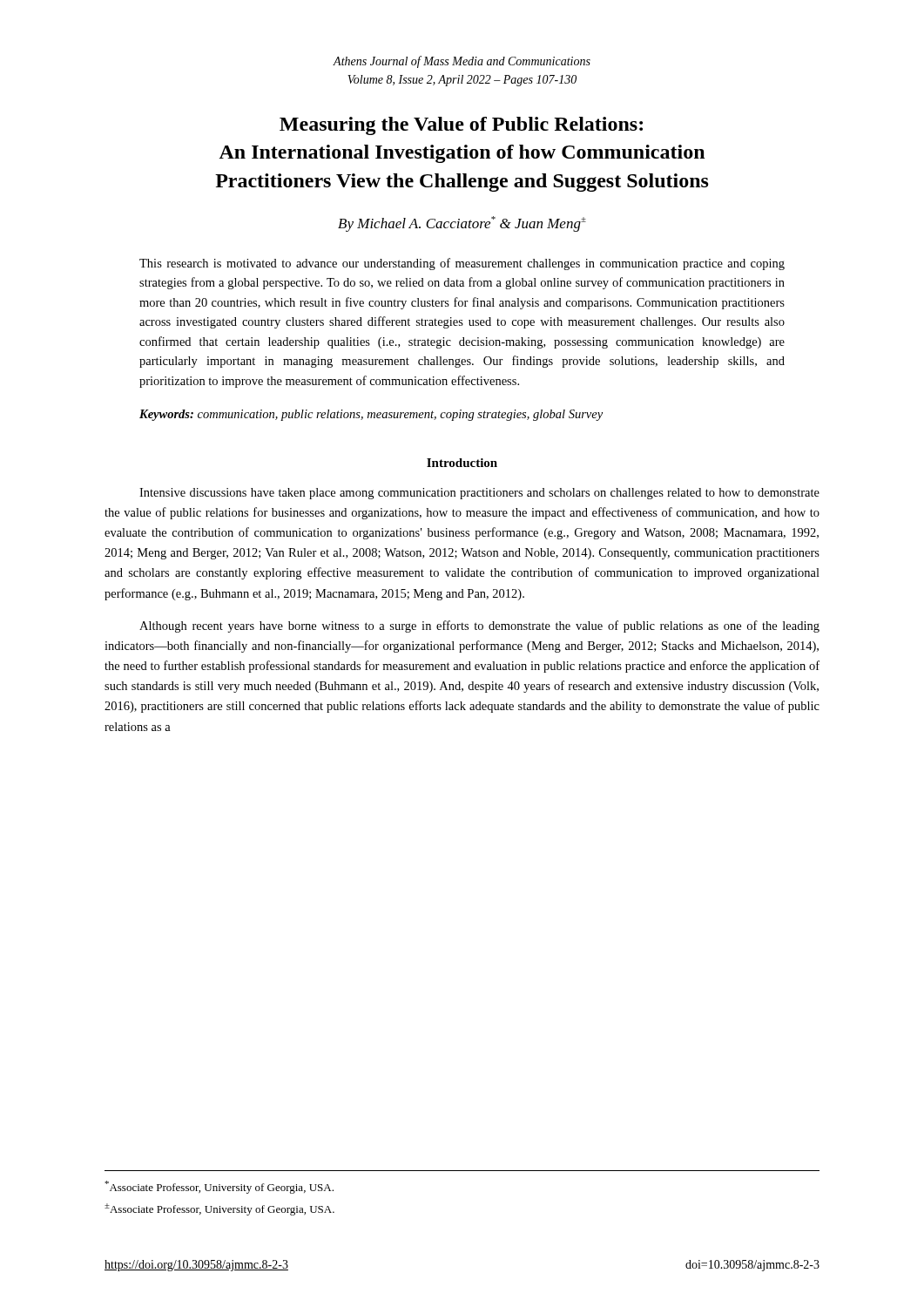924x1307 pixels.
Task: Select the element starting "Although recent years have"
Action: pyautogui.click(x=462, y=676)
